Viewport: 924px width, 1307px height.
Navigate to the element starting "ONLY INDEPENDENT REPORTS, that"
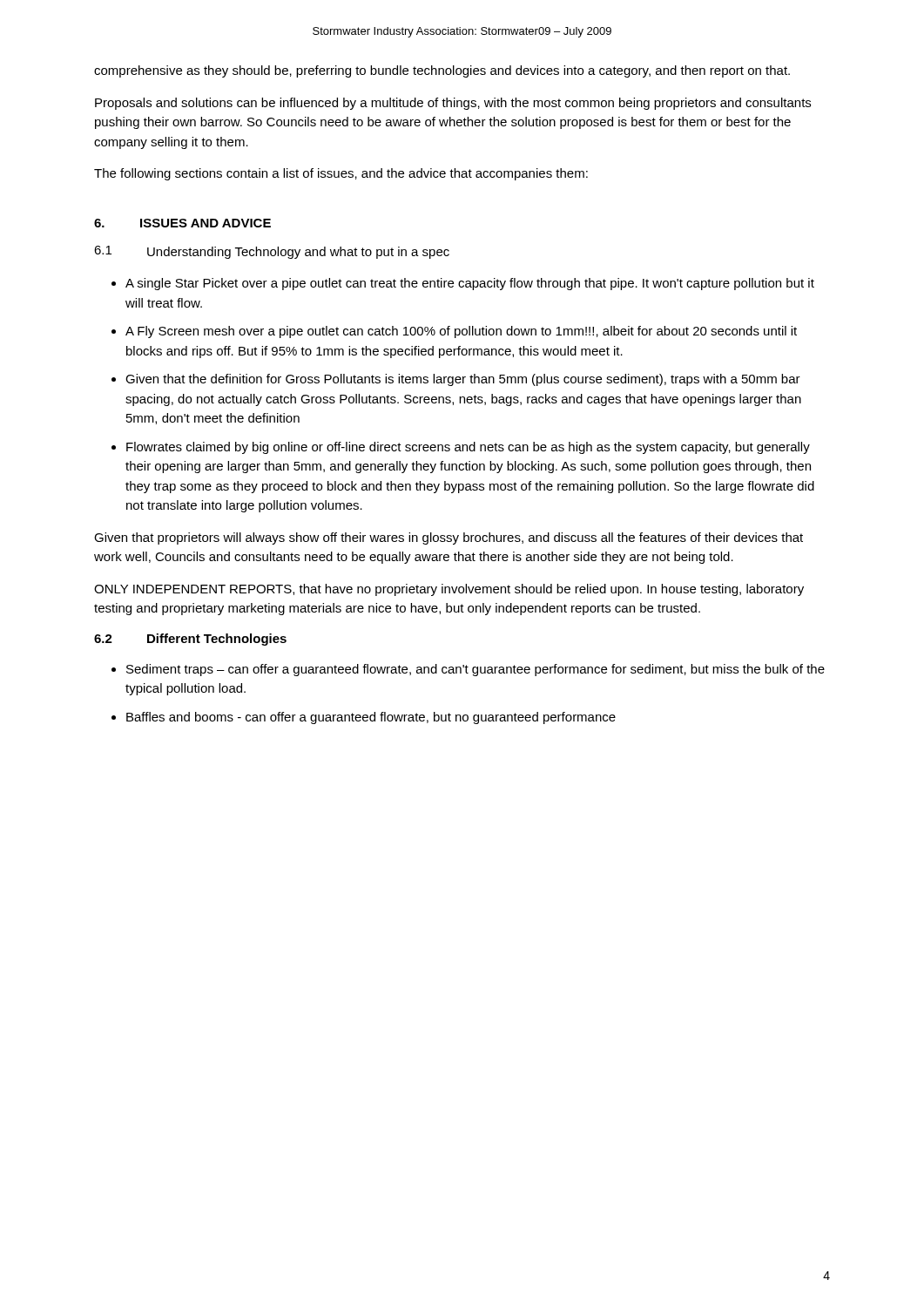[x=449, y=598]
